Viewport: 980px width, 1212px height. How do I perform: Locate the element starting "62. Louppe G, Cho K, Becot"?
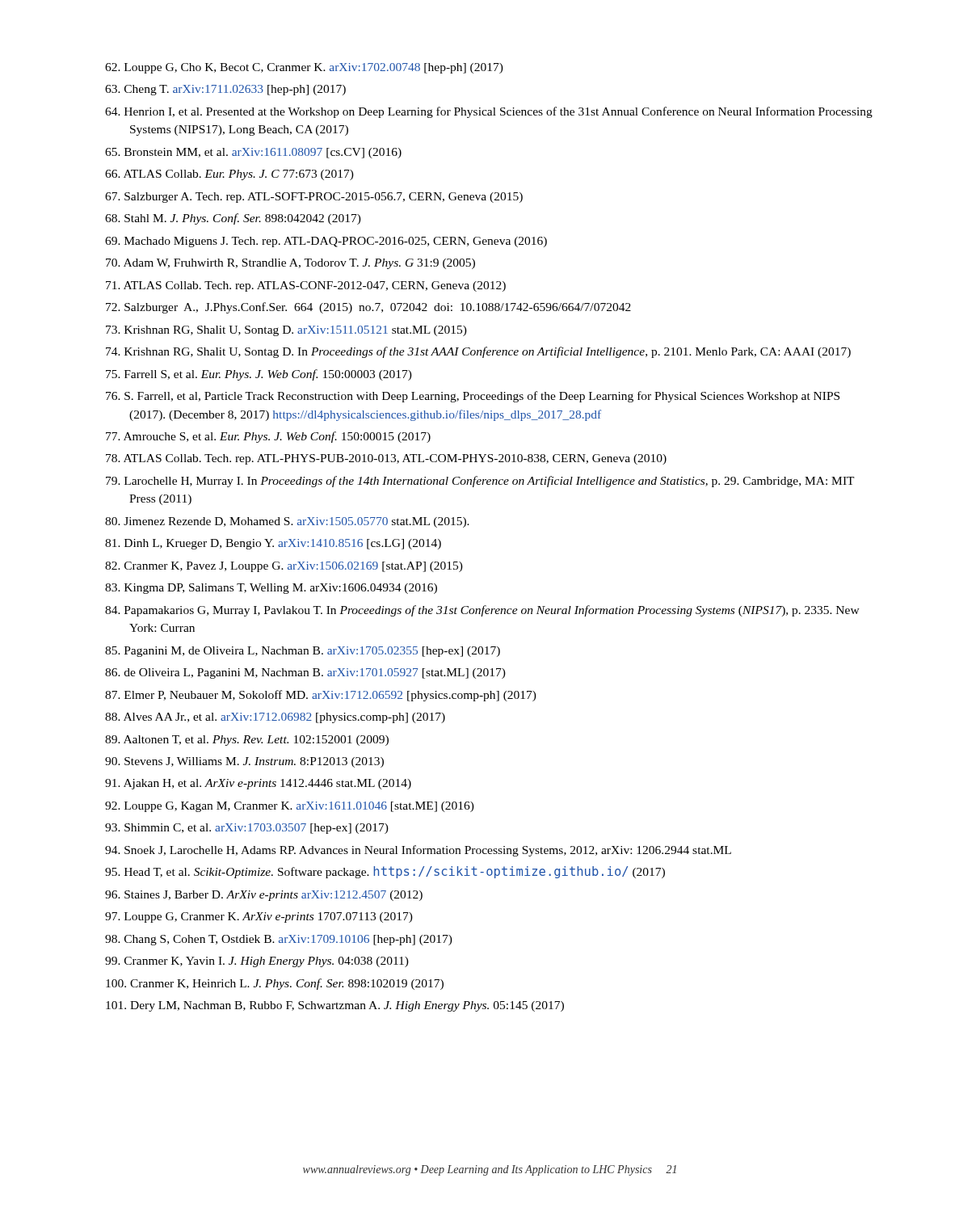[304, 67]
